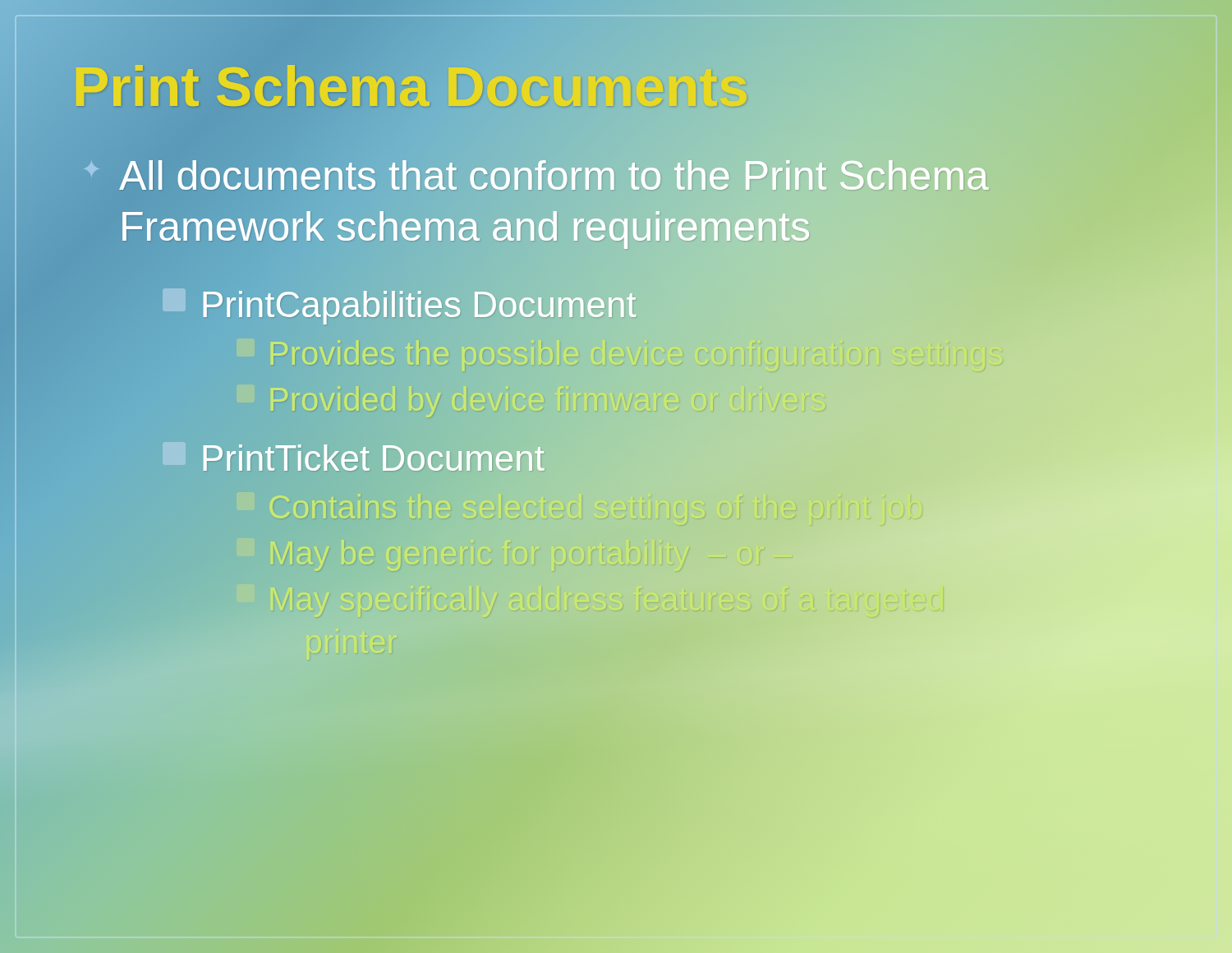Locate the block of text that opens with "May specifically address"
Viewport: 1232px width, 953px height.
[x=361, y=603]
